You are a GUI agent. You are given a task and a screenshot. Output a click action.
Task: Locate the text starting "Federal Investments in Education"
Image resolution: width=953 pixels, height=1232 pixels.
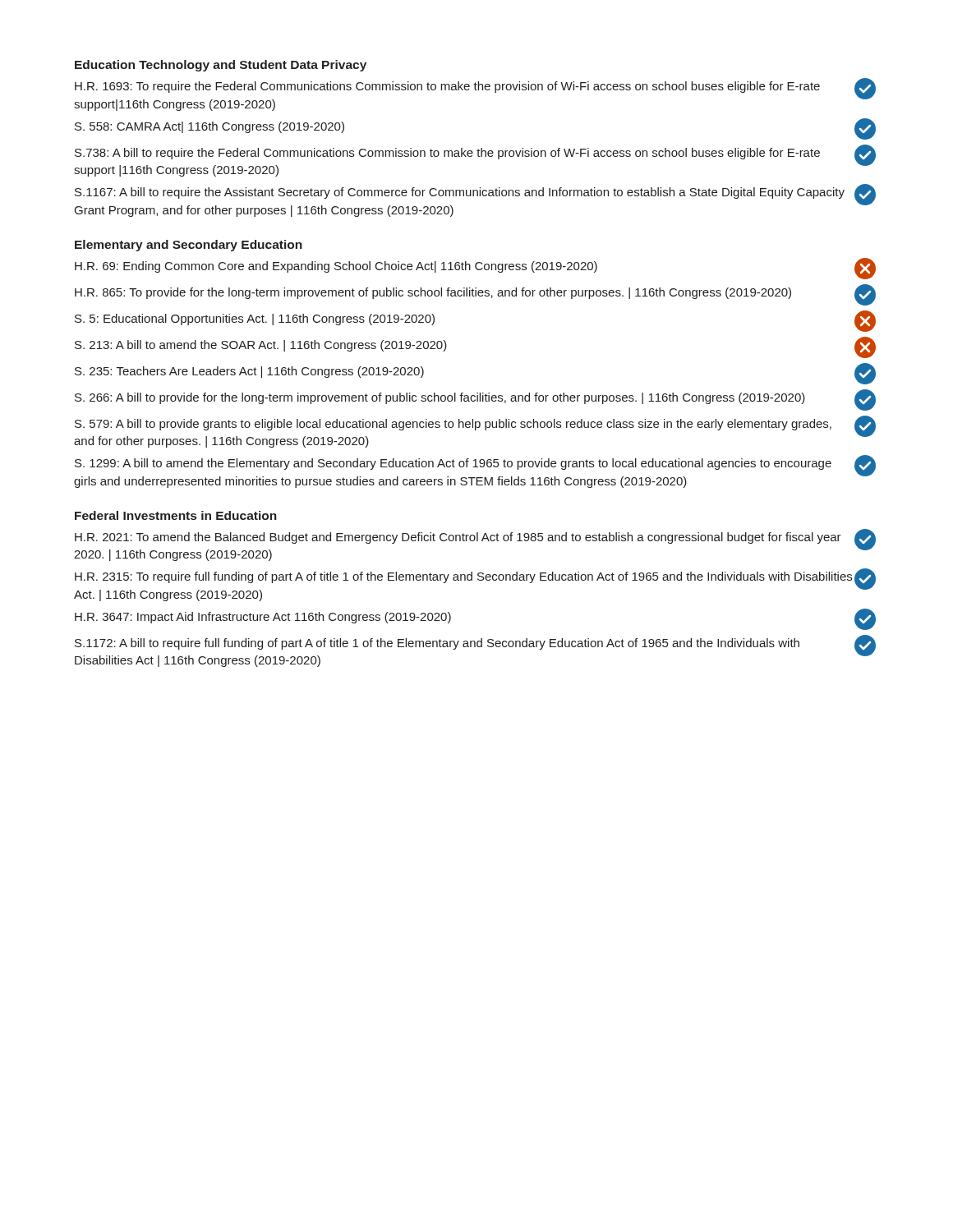[175, 515]
